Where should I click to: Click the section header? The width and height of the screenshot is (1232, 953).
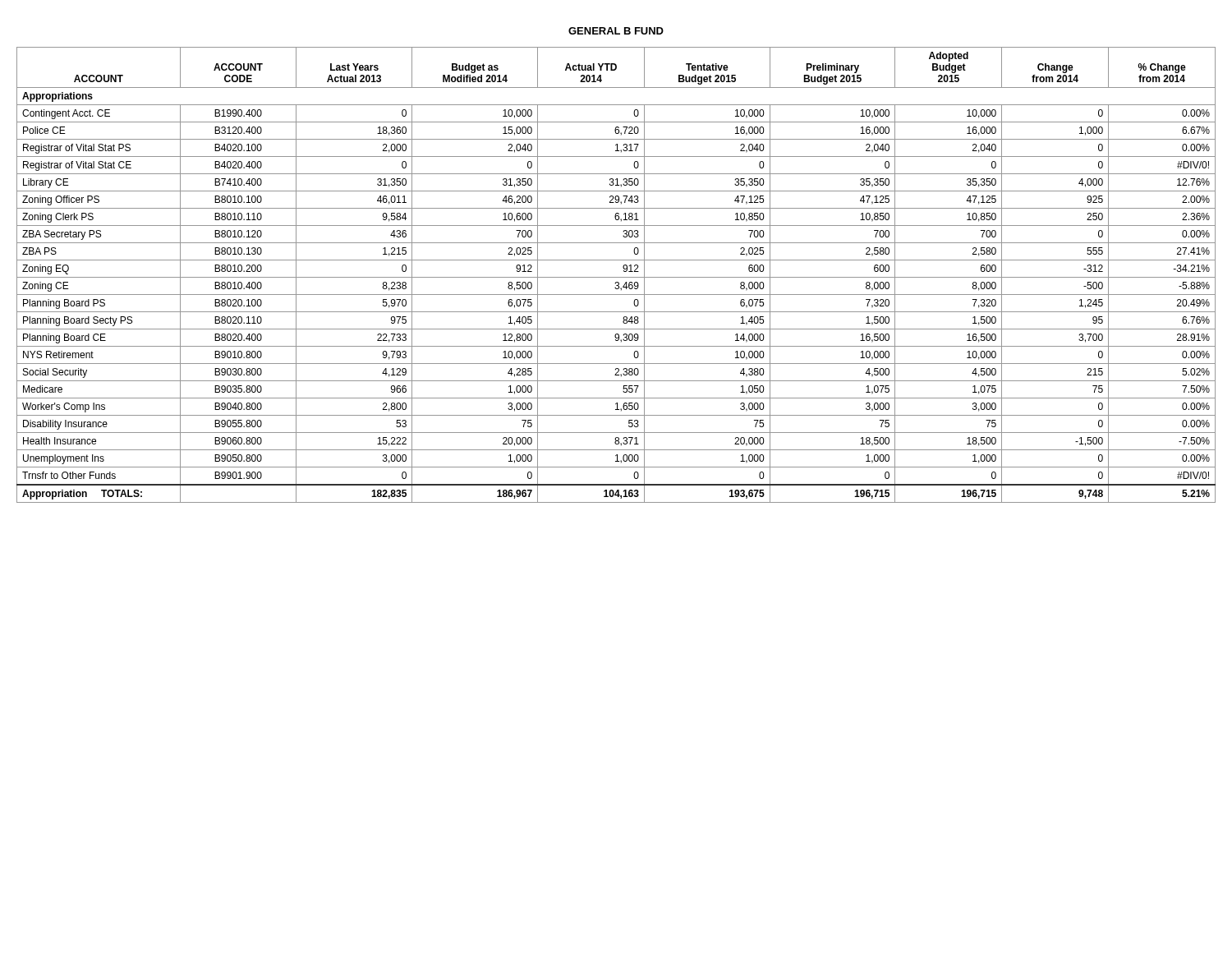616,31
